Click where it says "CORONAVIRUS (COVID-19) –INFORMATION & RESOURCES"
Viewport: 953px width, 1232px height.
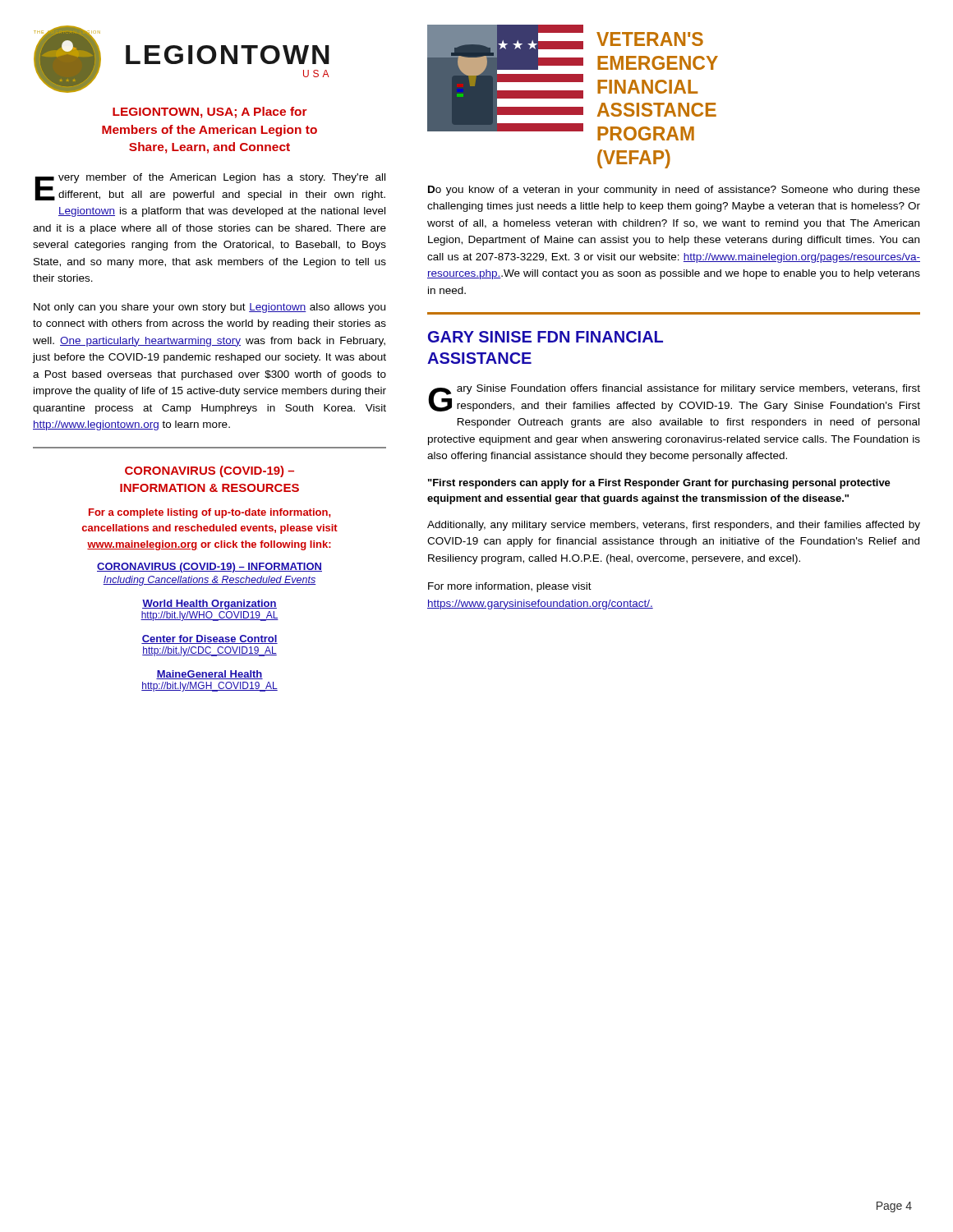coord(210,479)
